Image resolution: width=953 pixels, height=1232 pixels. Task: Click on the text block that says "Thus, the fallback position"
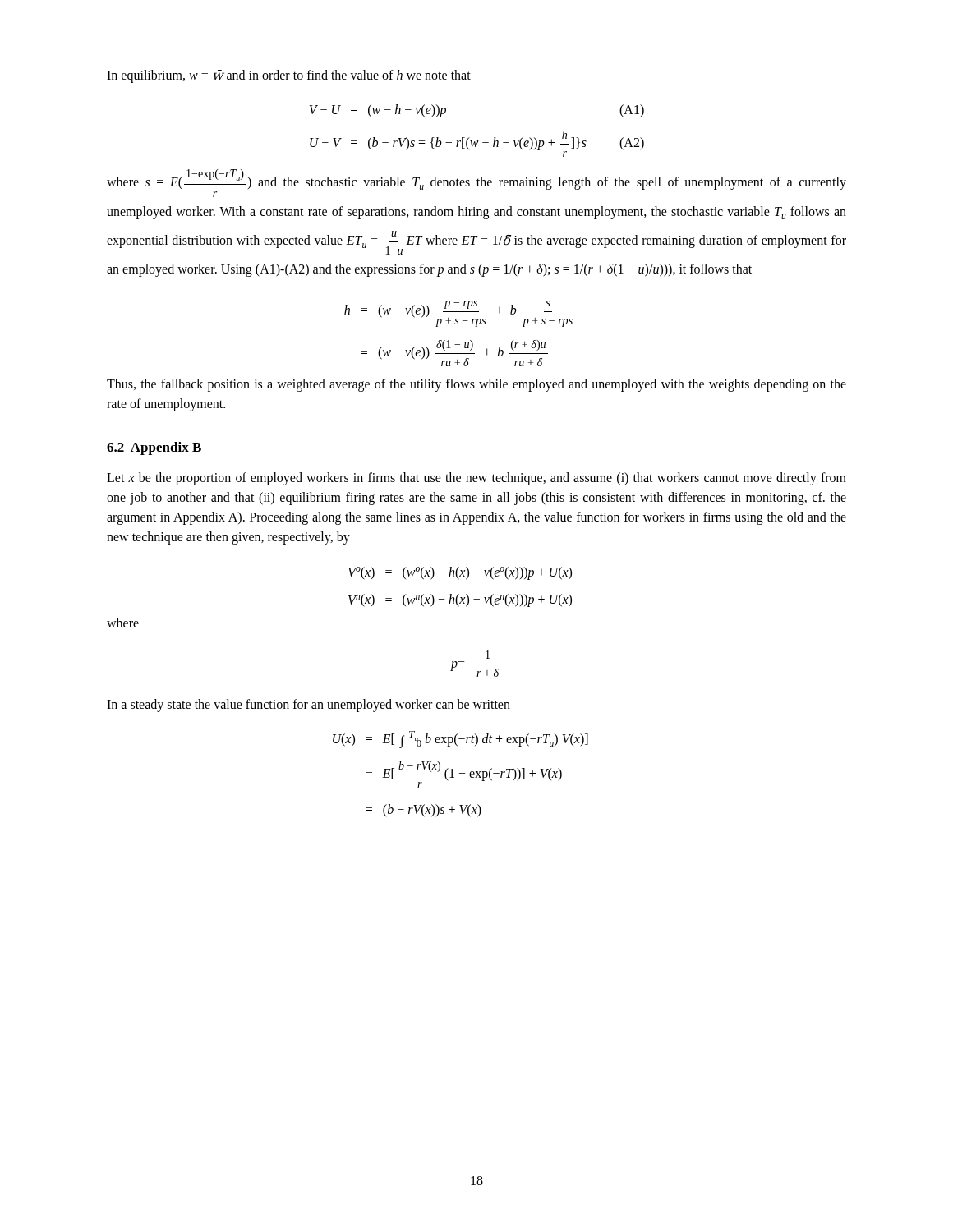476,394
